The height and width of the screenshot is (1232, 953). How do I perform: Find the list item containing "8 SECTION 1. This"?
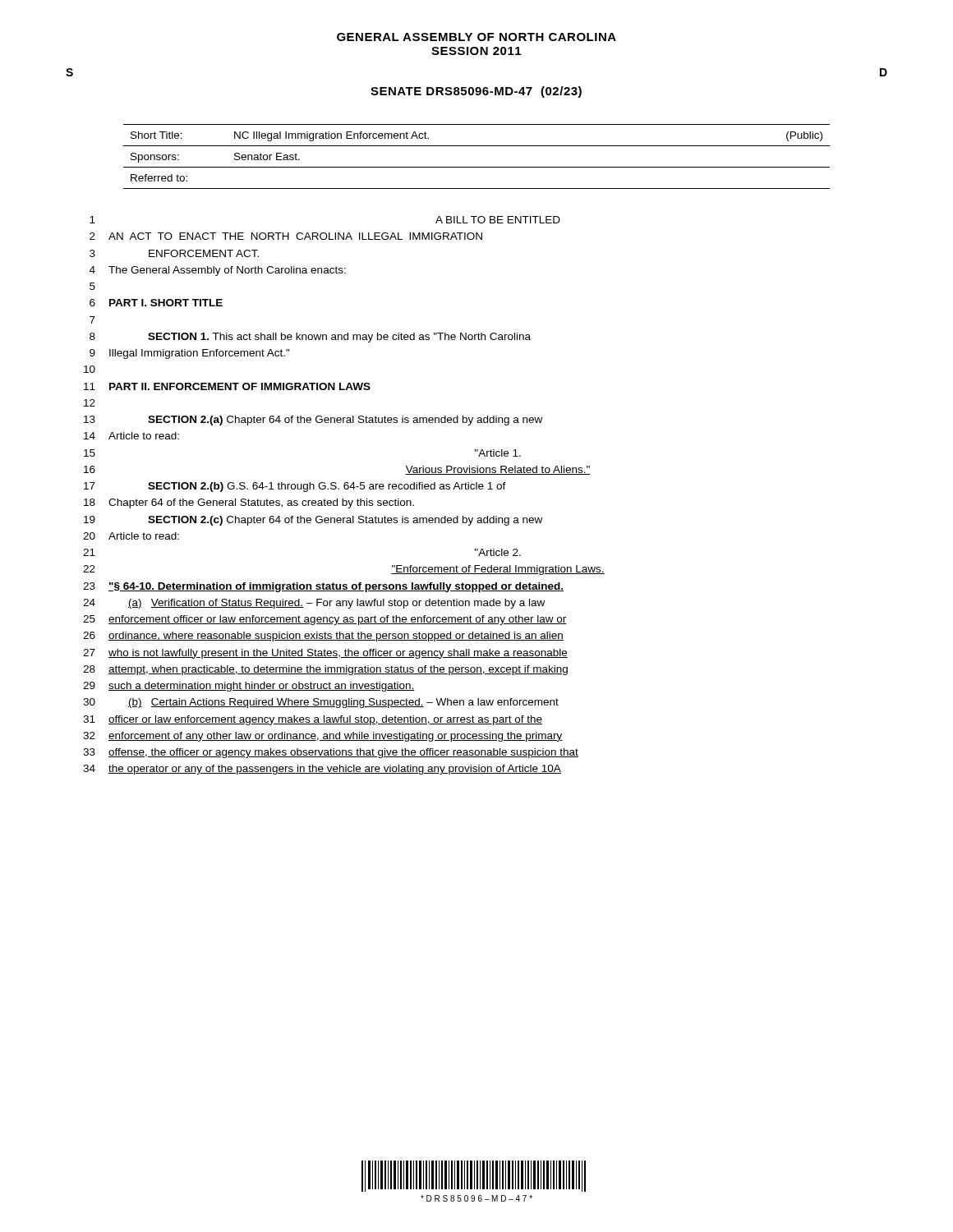(x=476, y=337)
